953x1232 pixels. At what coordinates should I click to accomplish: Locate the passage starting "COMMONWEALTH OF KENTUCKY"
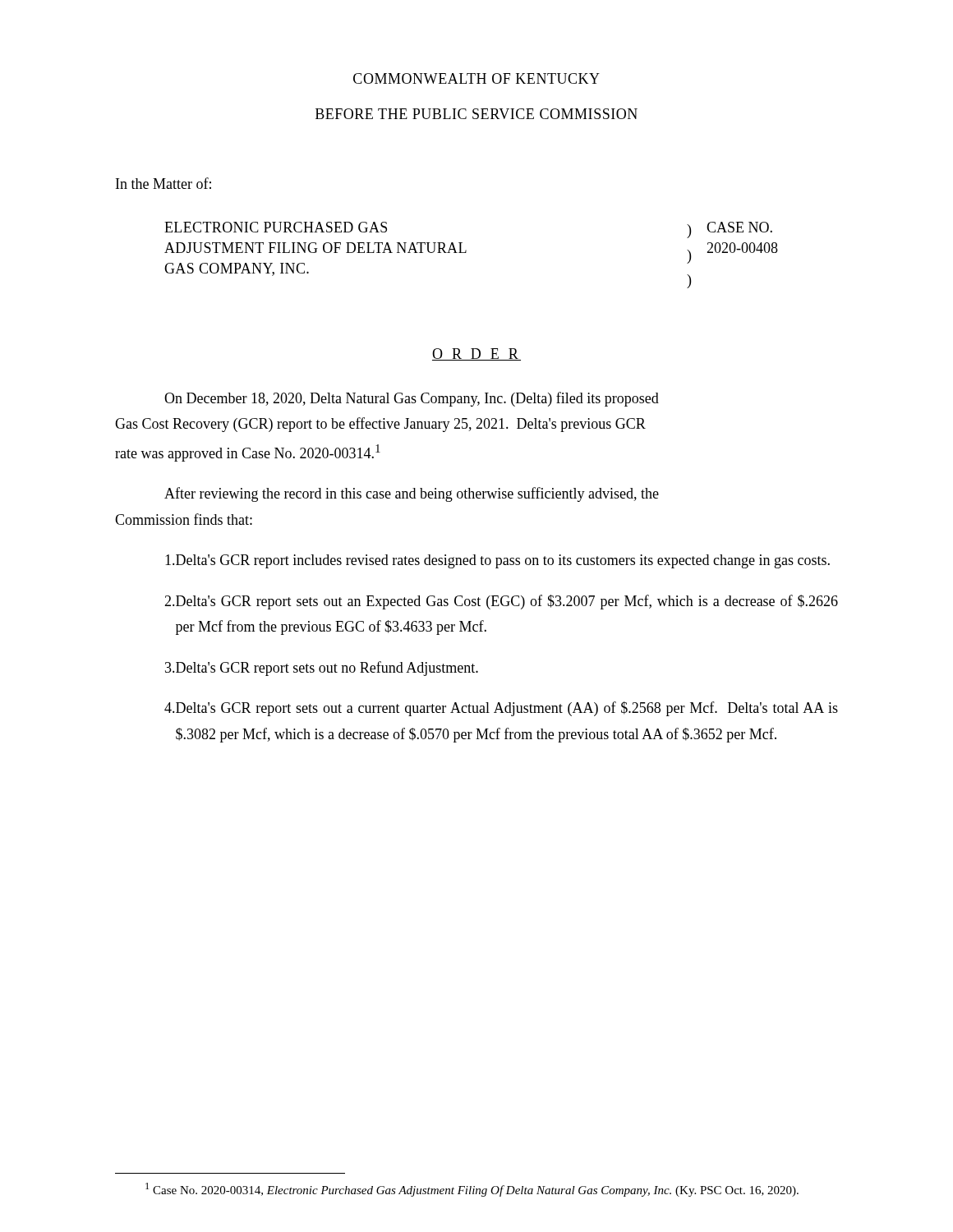tap(476, 79)
